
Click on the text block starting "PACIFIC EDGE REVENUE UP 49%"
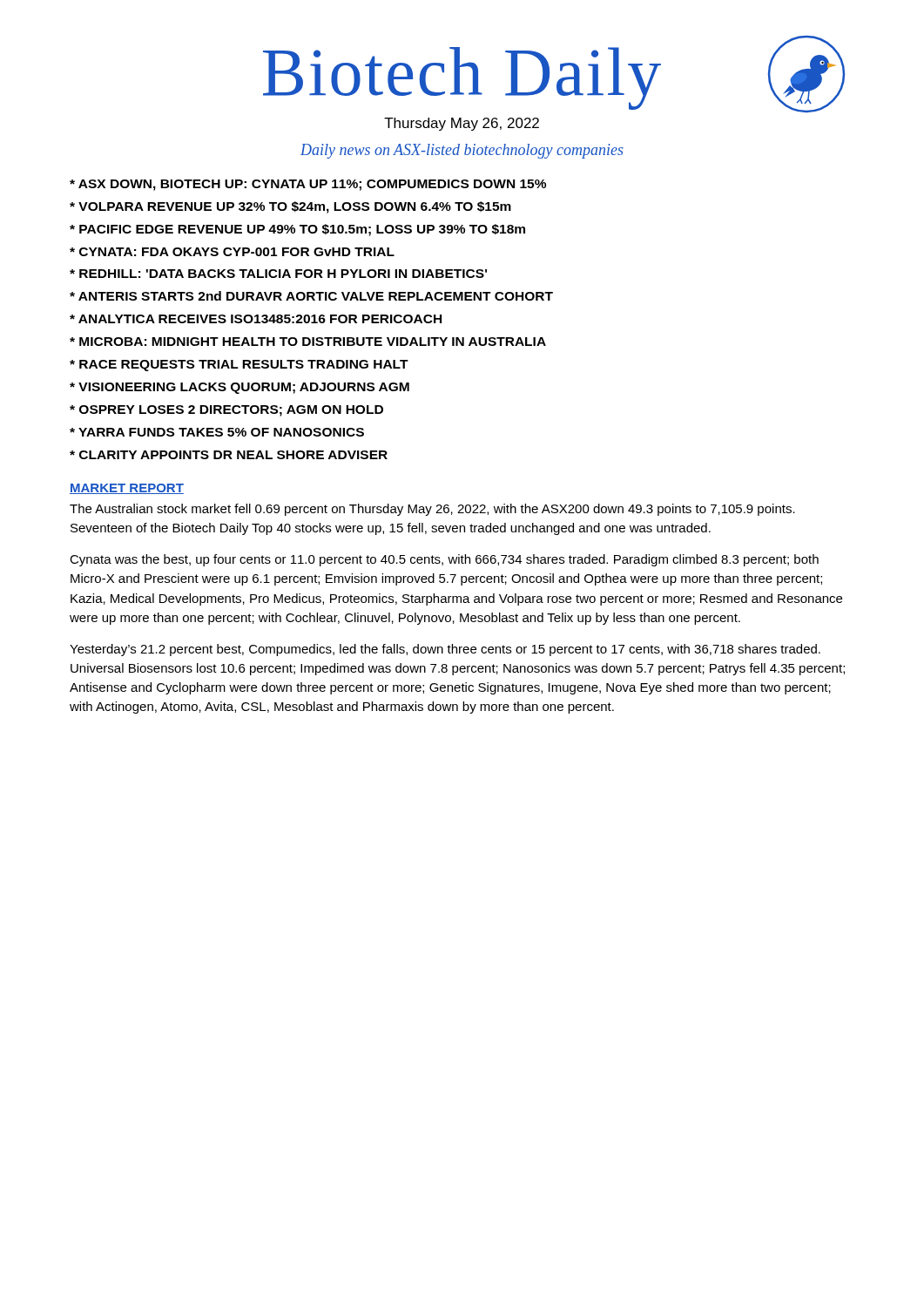click(x=298, y=228)
